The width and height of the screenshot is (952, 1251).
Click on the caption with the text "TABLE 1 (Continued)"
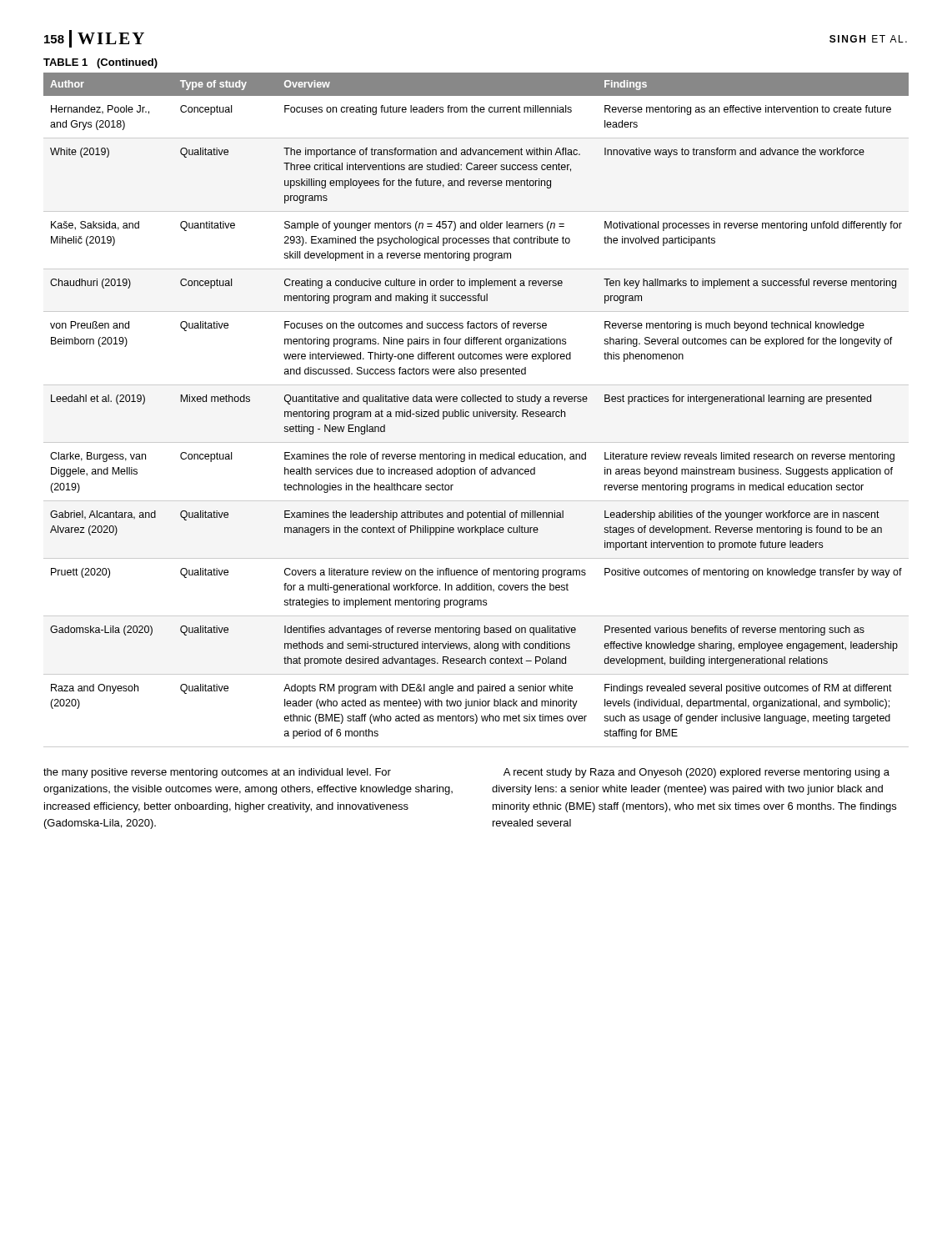coord(100,62)
